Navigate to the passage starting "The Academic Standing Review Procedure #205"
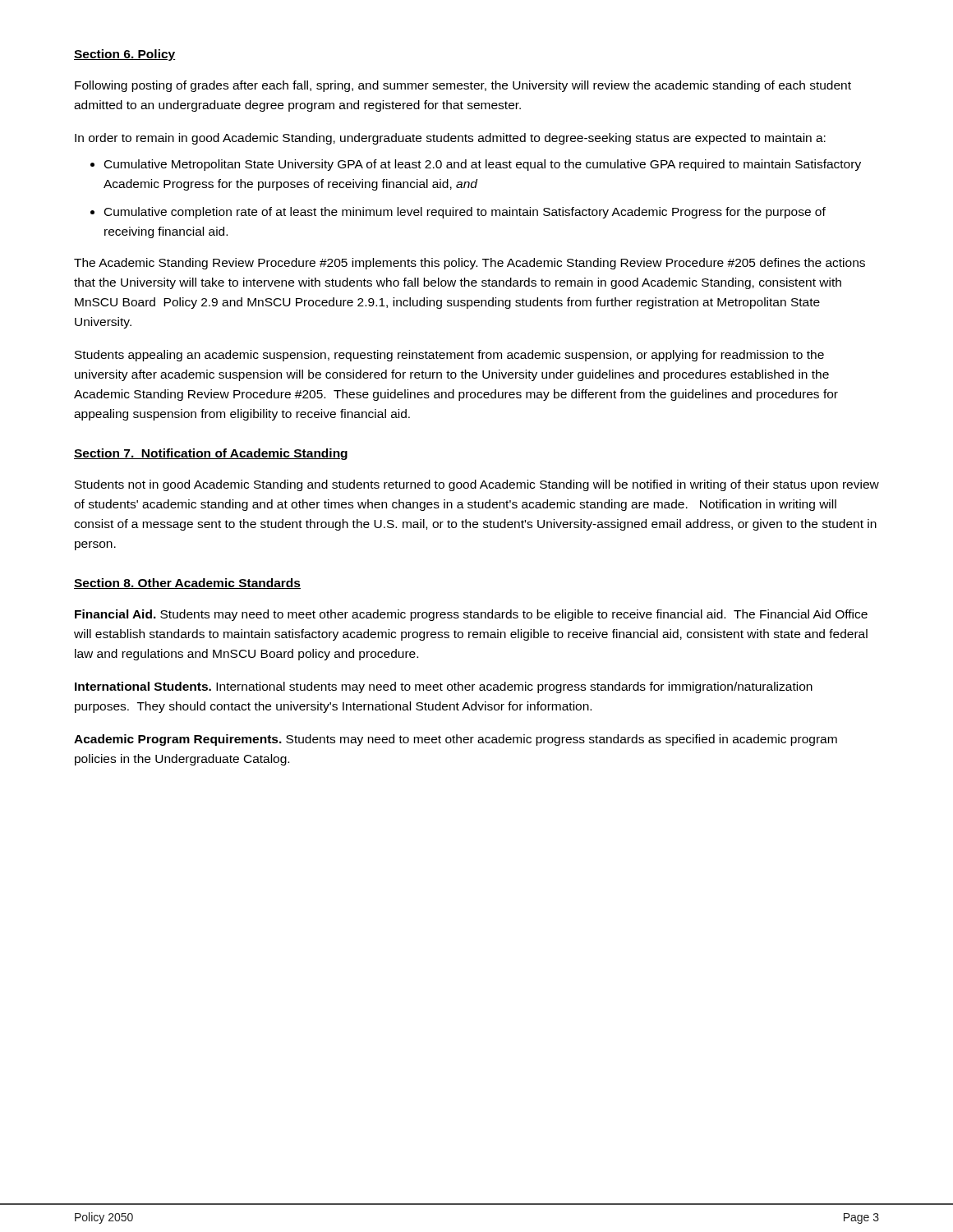Viewport: 953px width, 1232px height. pyautogui.click(x=470, y=292)
